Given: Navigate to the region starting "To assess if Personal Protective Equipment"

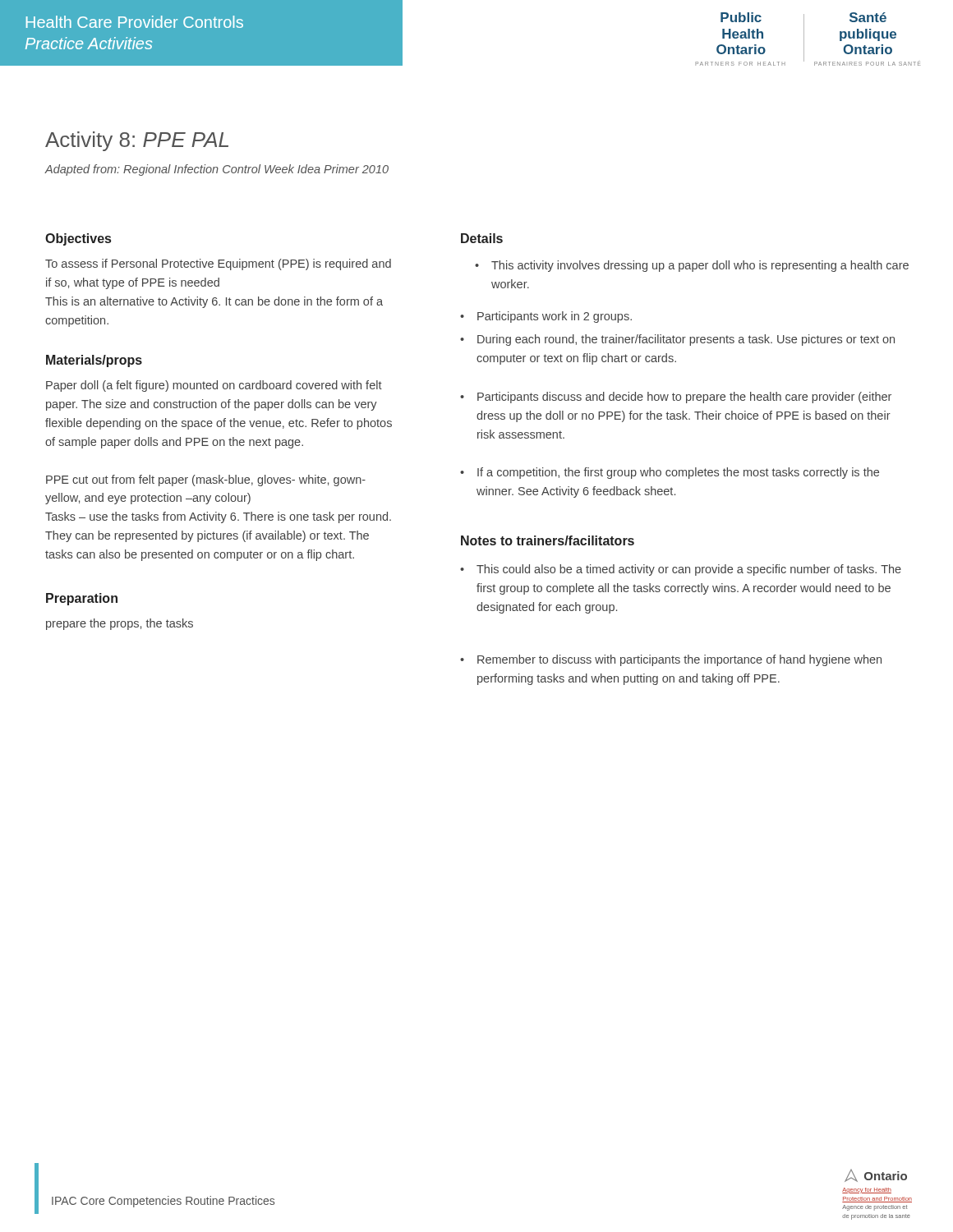Looking at the screenshot, I should (218, 292).
